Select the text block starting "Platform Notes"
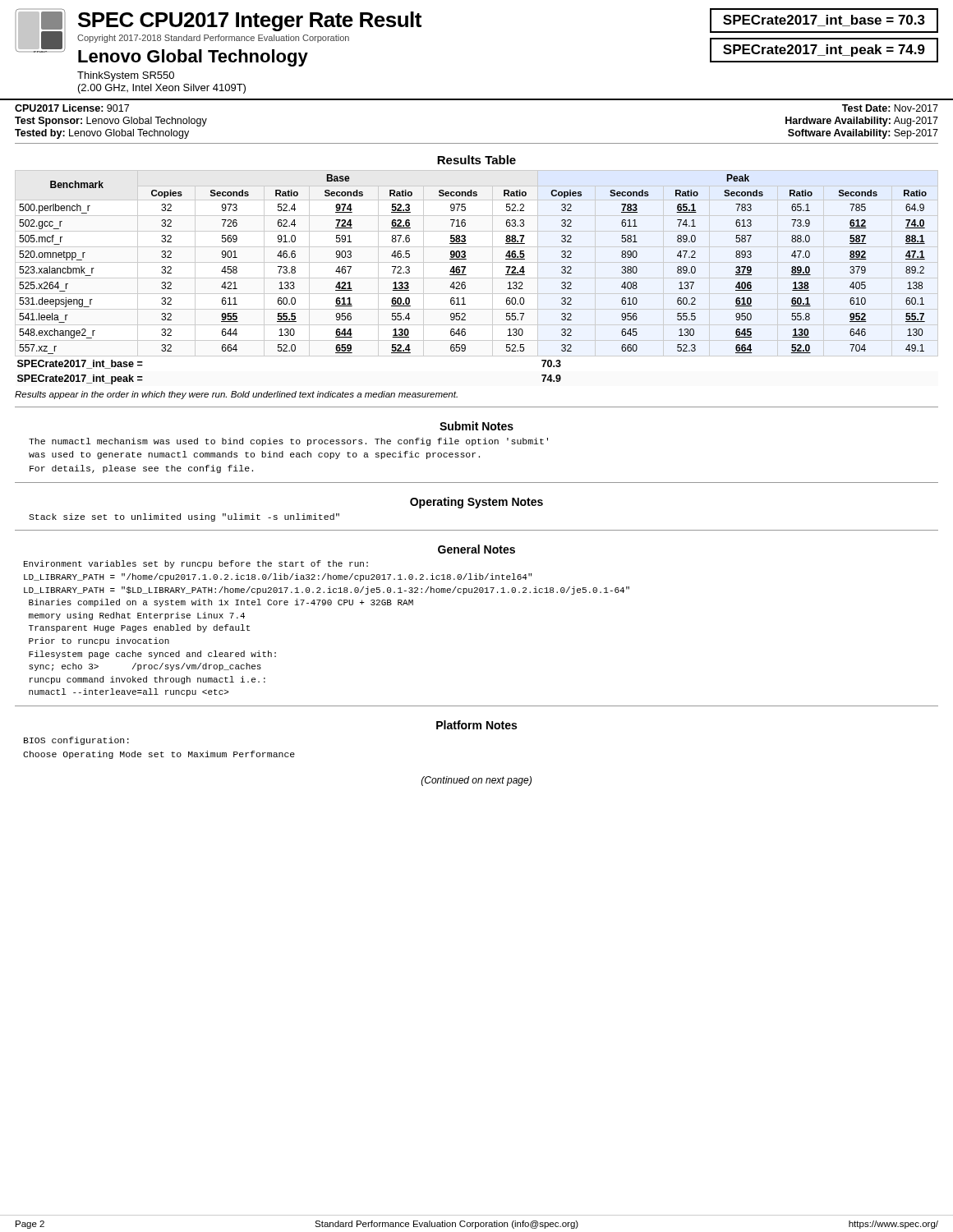This screenshot has width=953, height=1232. (x=476, y=725)
